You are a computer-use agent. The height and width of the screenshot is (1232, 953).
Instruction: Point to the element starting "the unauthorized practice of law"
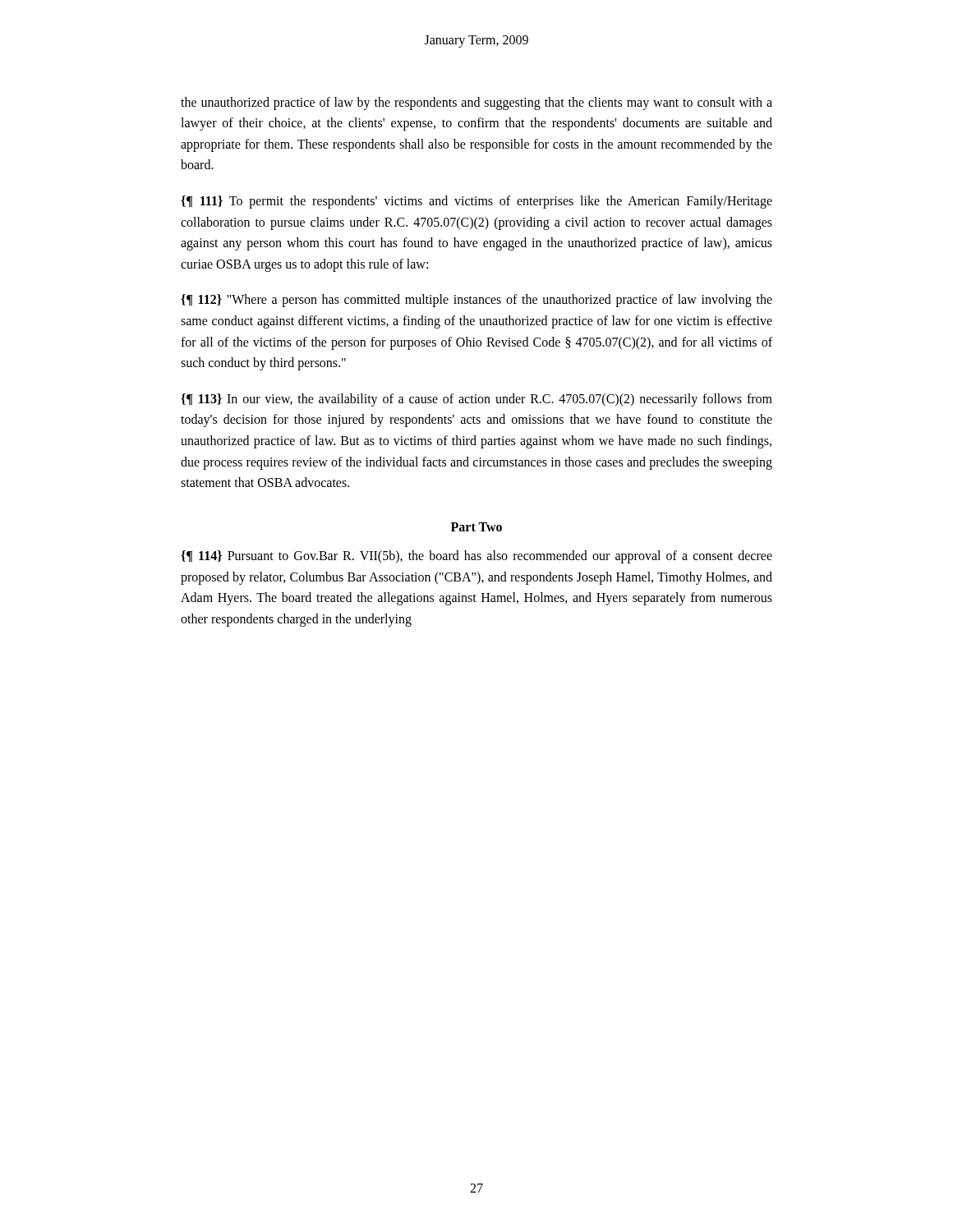pyautogui.click(x=476, y=134)
